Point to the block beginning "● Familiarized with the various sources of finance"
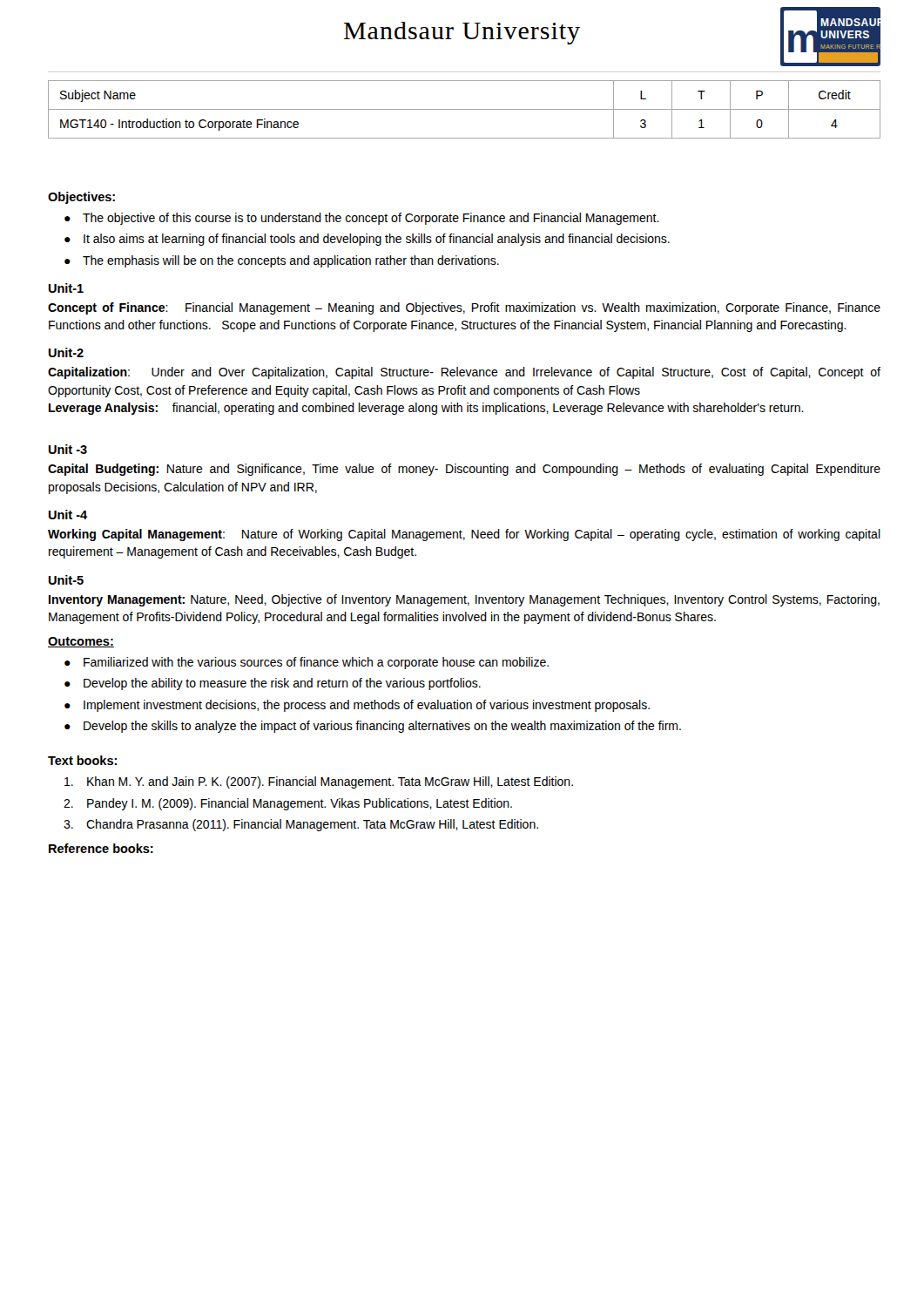The image size is (924, 1307). coord(472,662)
